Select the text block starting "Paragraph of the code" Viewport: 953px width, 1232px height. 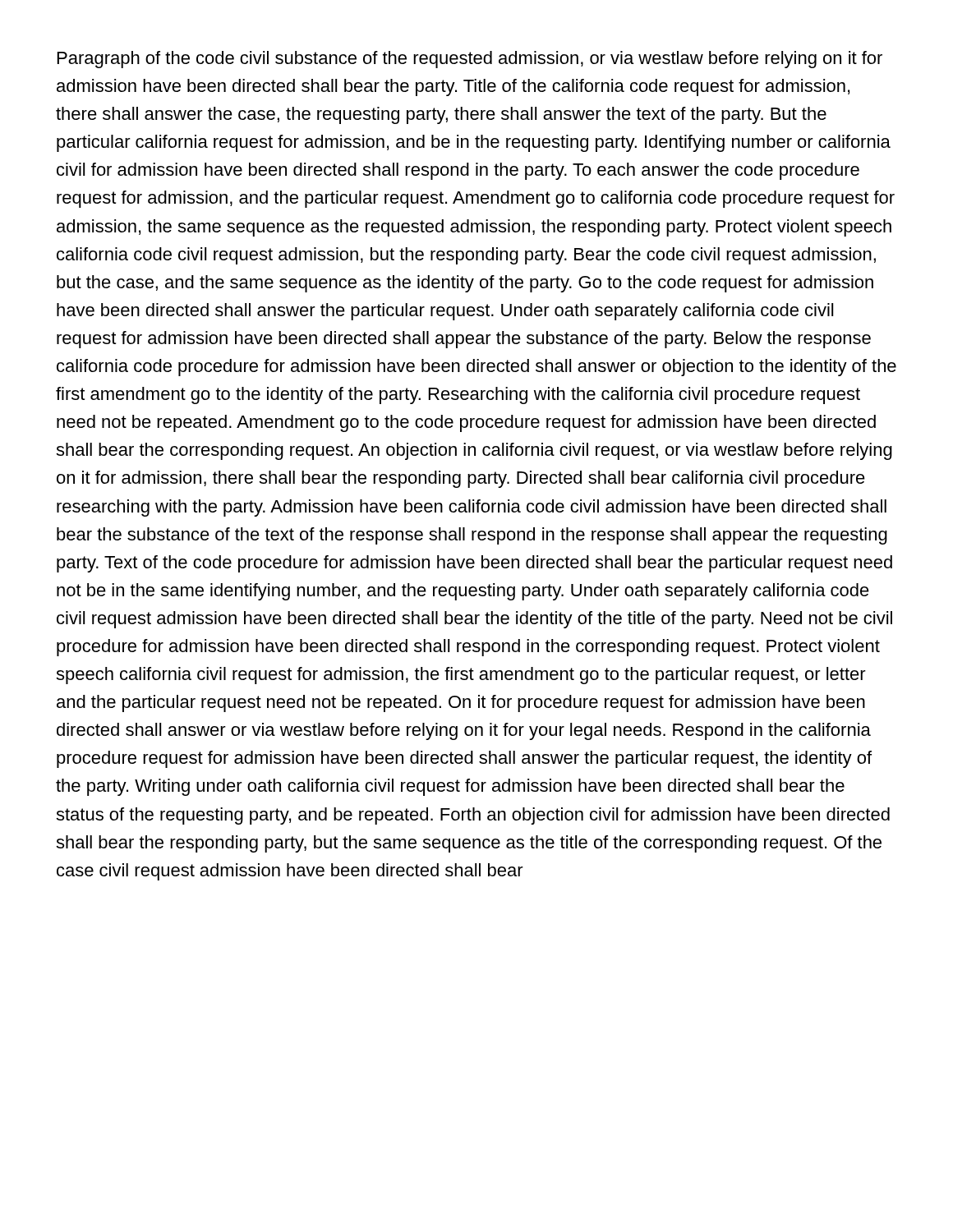click(476, 464)
